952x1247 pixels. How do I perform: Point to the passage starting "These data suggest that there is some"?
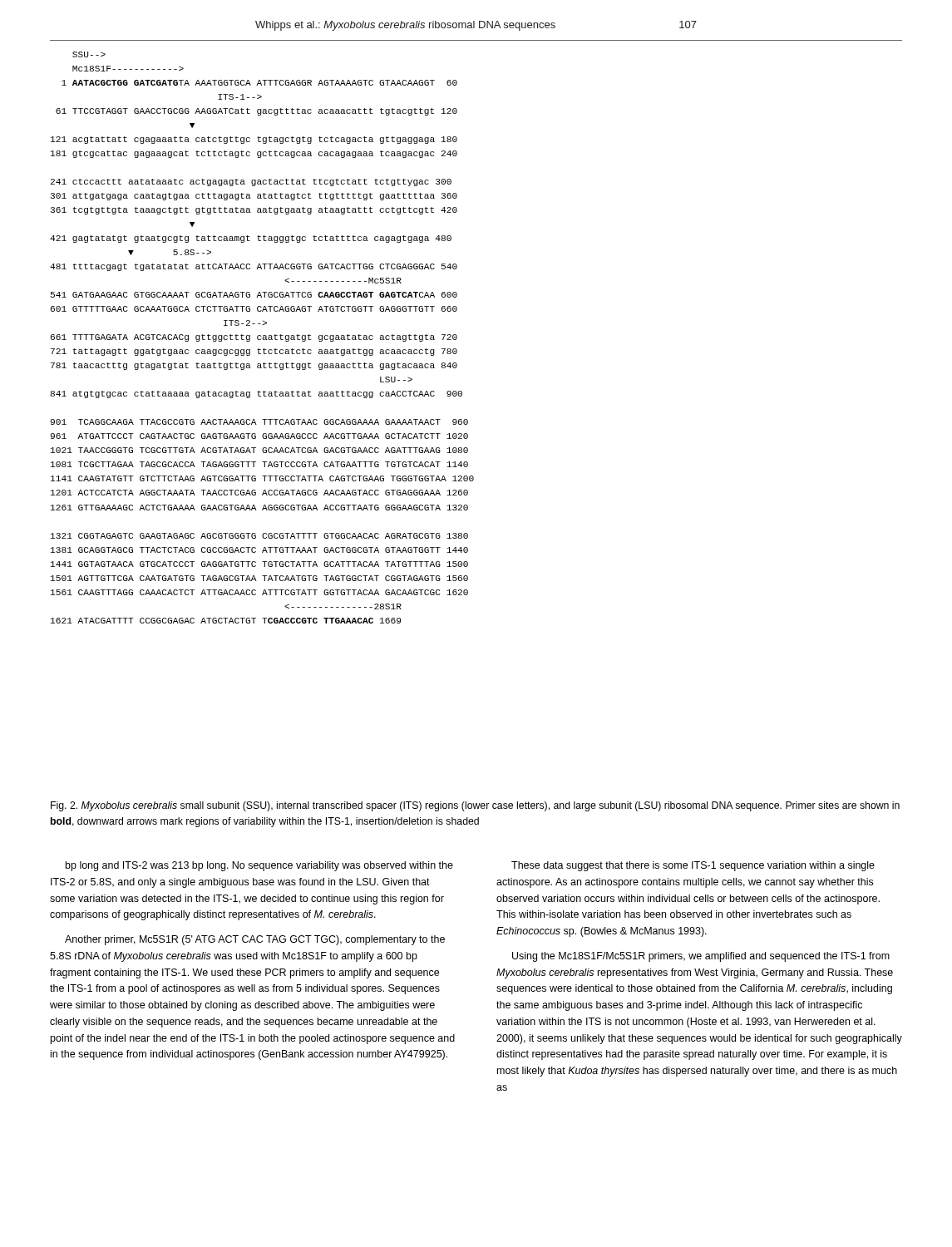coord(699,977)
